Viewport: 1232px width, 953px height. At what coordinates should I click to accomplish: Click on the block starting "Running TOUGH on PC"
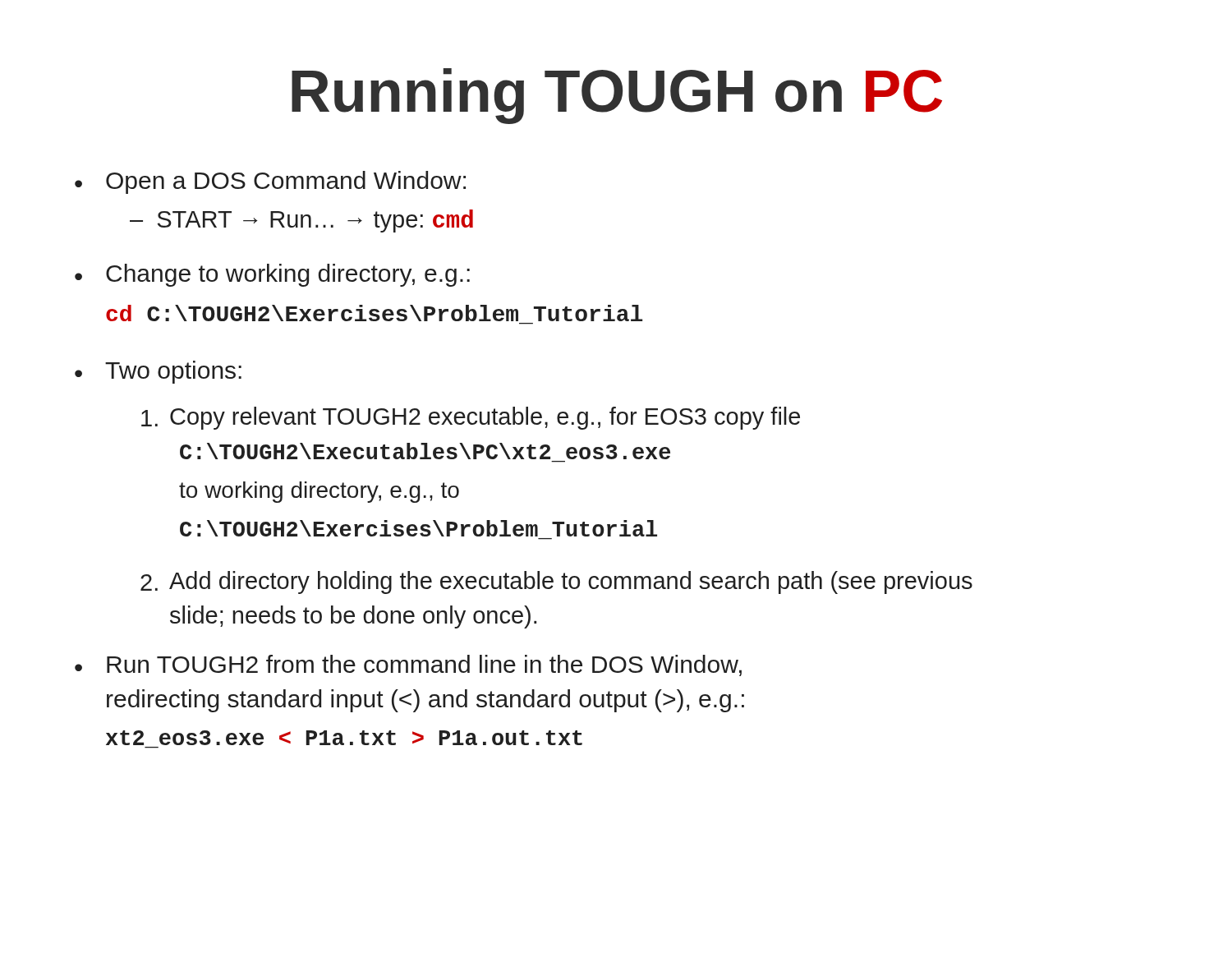[x=616, y=91]
